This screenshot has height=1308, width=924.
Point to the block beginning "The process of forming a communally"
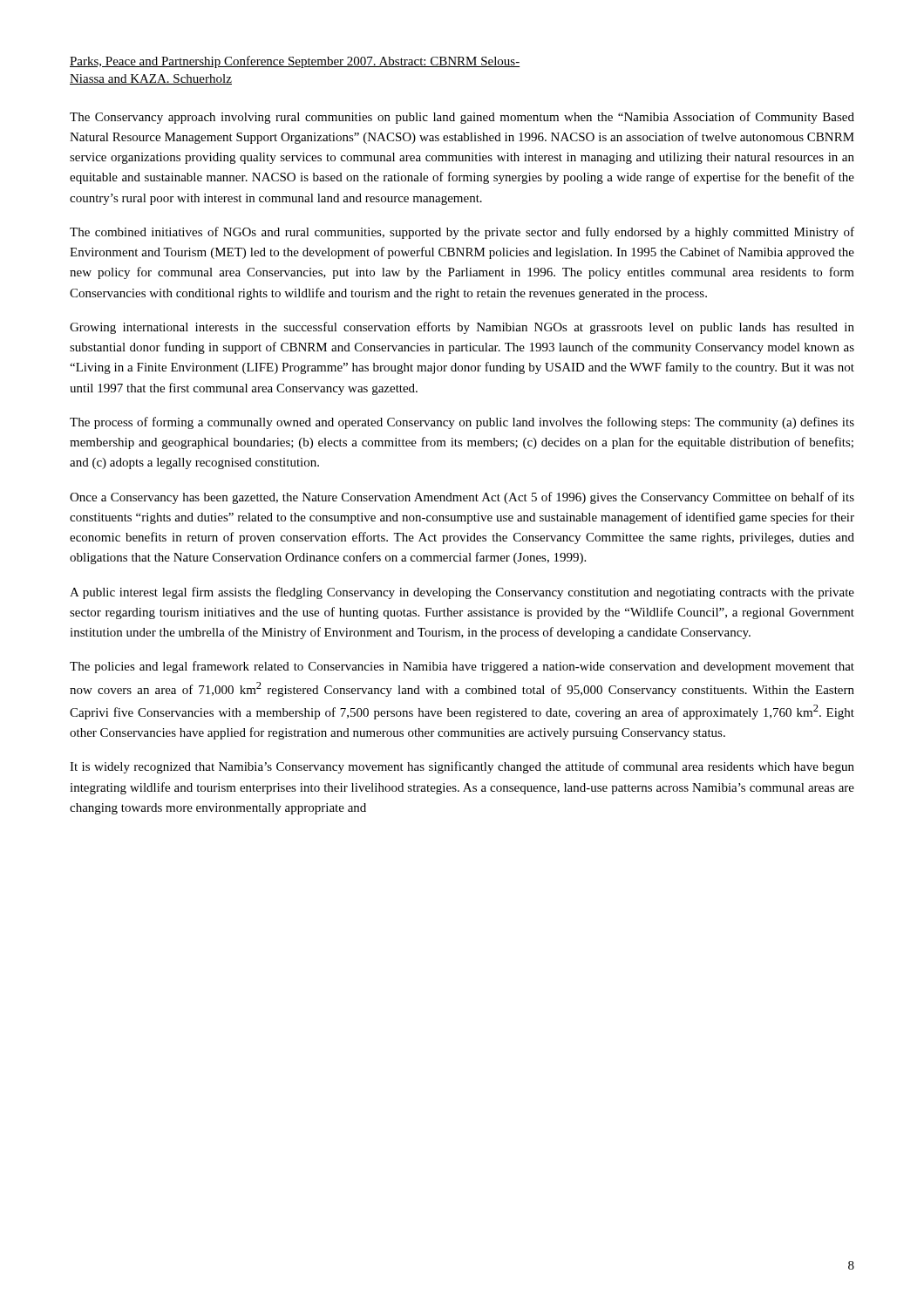click(462, 442)
